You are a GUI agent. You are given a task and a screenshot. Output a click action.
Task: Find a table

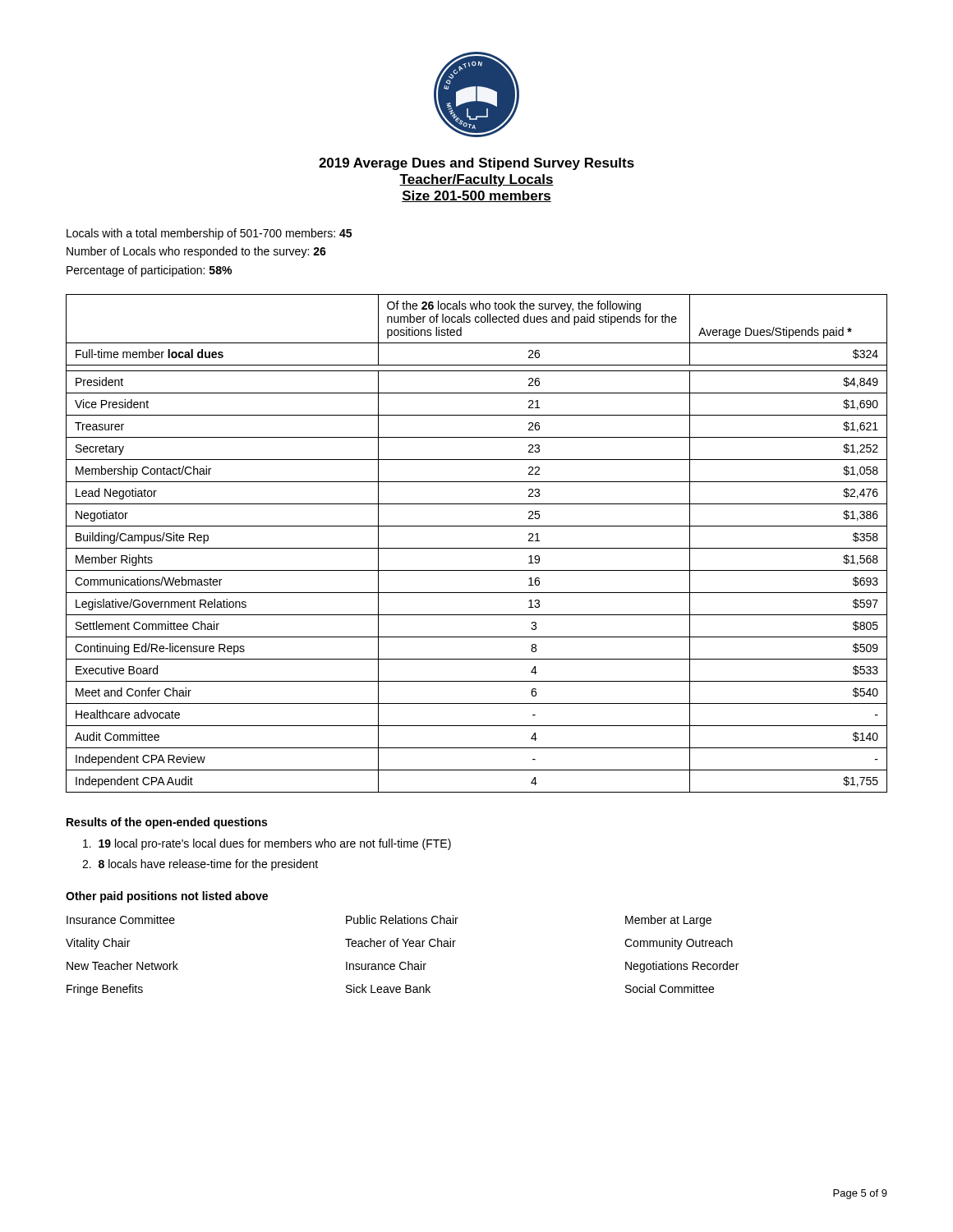pyautogui.click(x=476, y=543)
